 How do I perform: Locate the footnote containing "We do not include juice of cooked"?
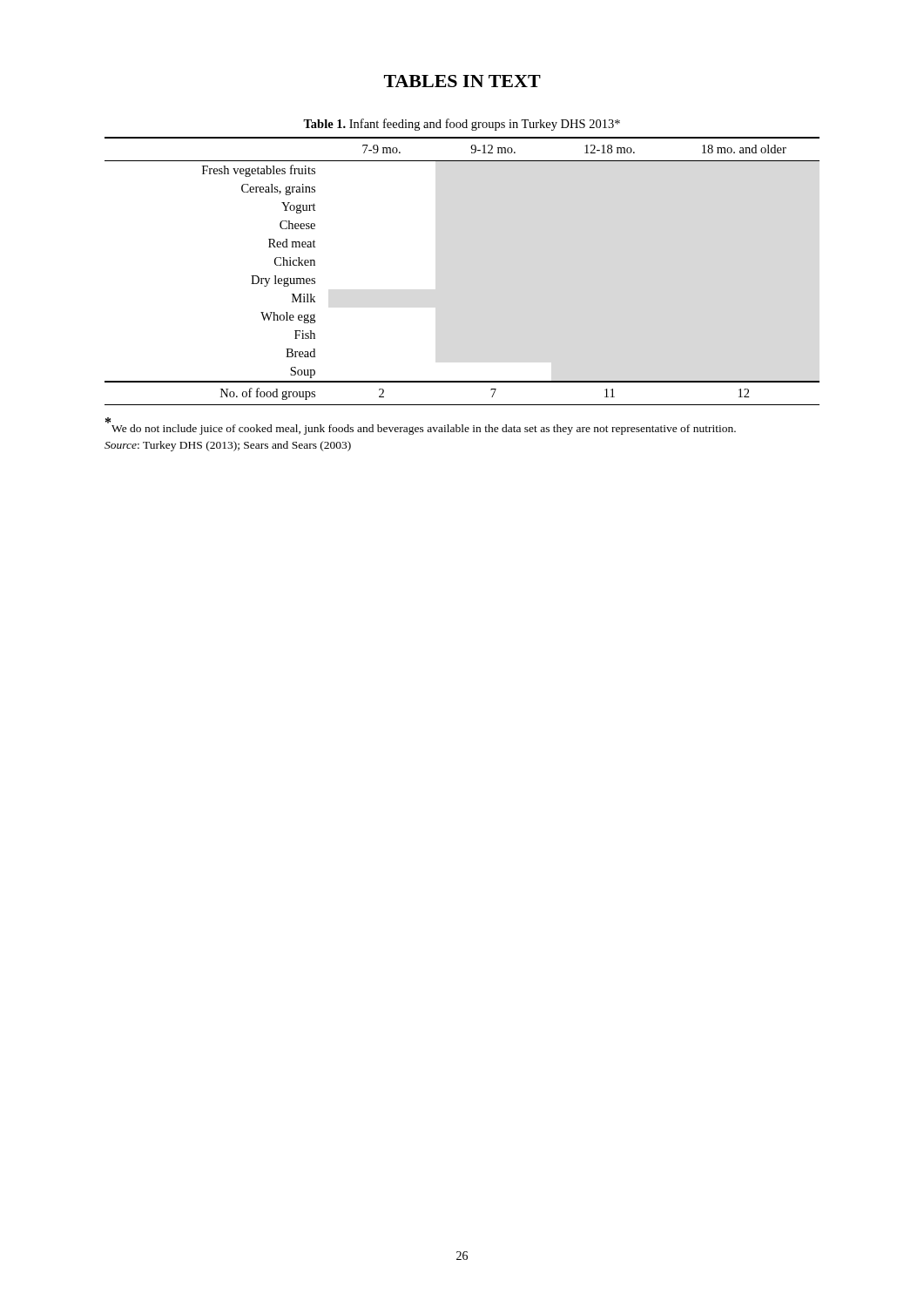point(420,433)
